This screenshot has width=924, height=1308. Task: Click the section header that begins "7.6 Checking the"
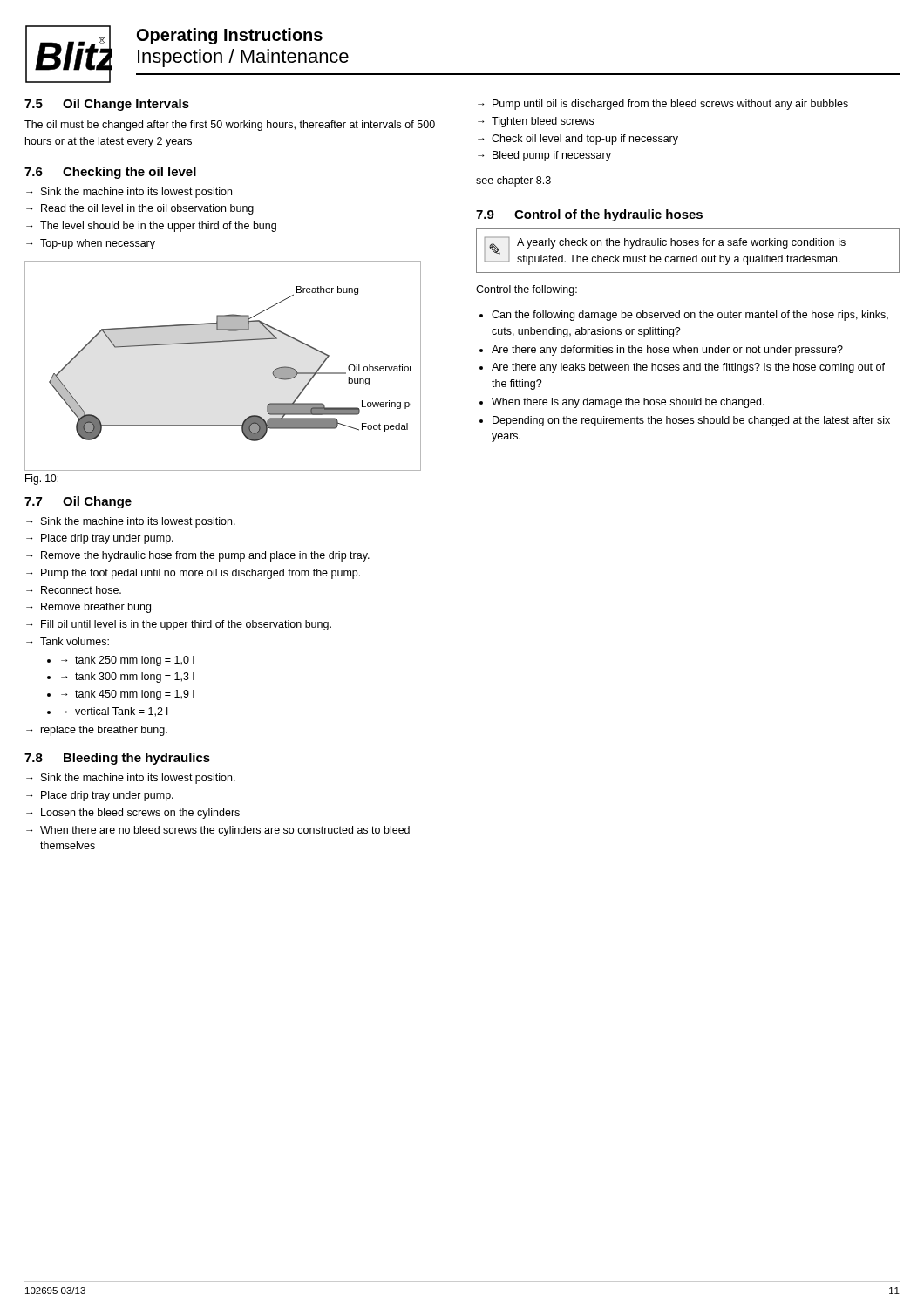click(110, 171)
